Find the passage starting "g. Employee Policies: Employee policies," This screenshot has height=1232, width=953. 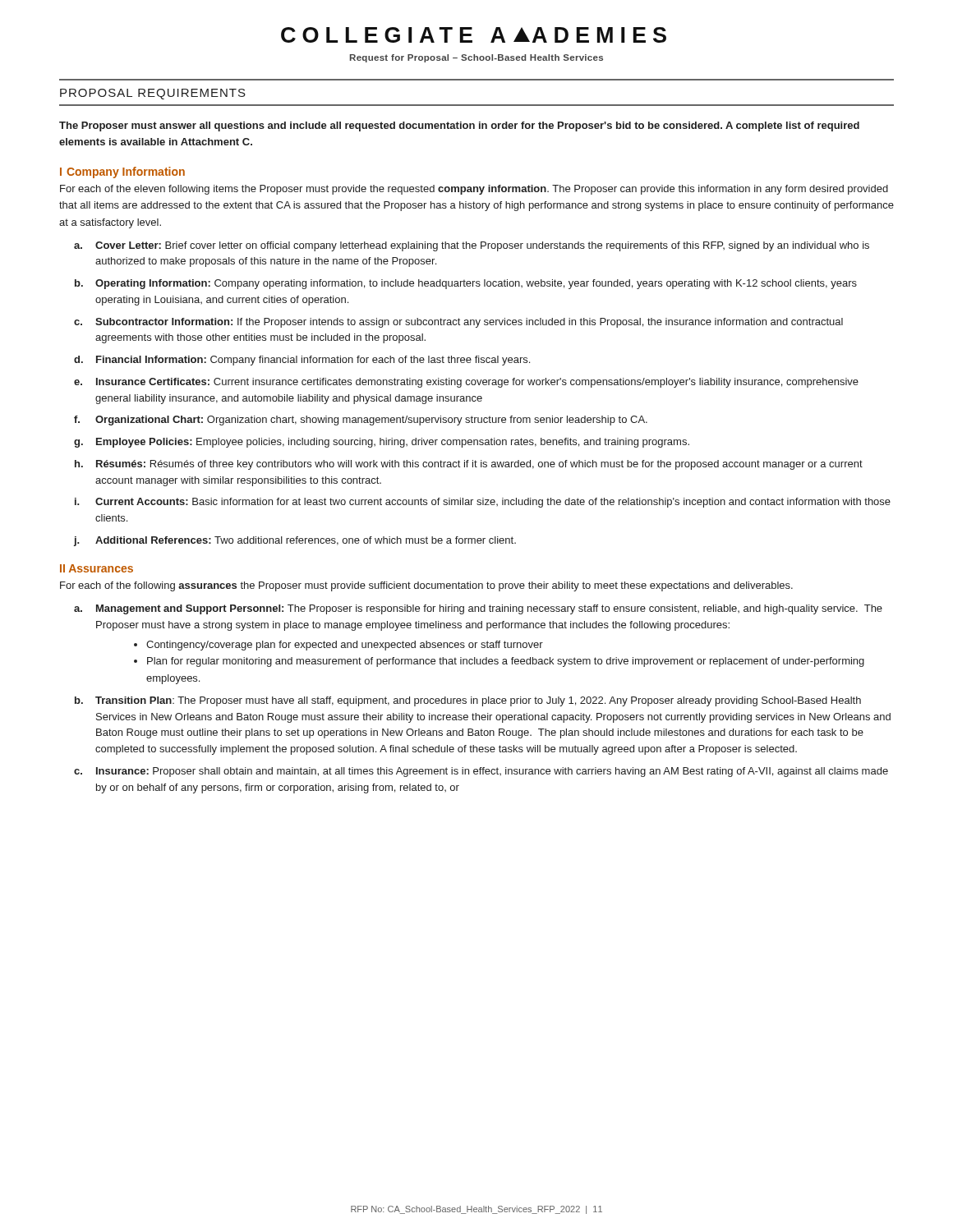point(382,442)
